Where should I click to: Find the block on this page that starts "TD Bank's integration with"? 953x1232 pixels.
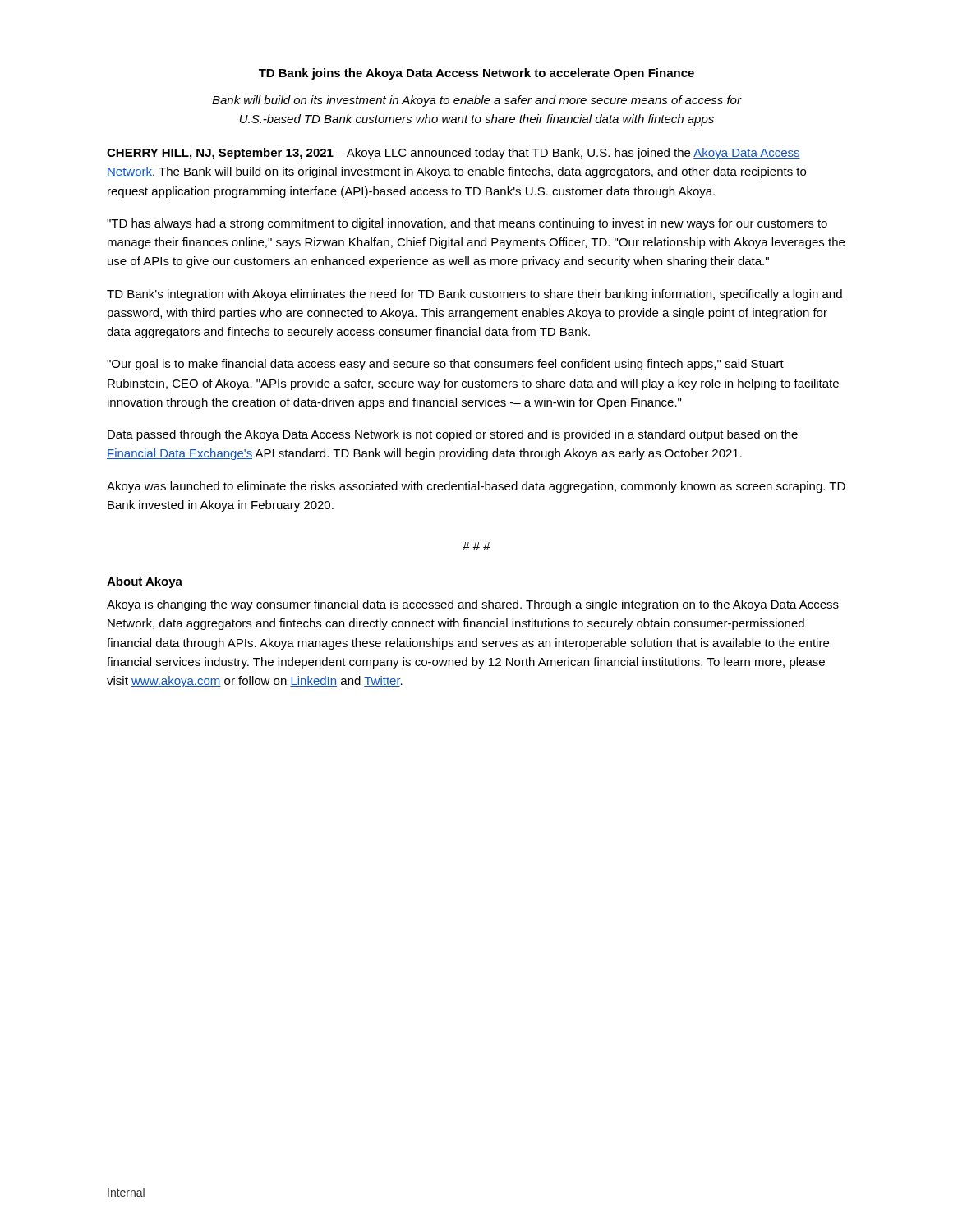tap(475, 312)
